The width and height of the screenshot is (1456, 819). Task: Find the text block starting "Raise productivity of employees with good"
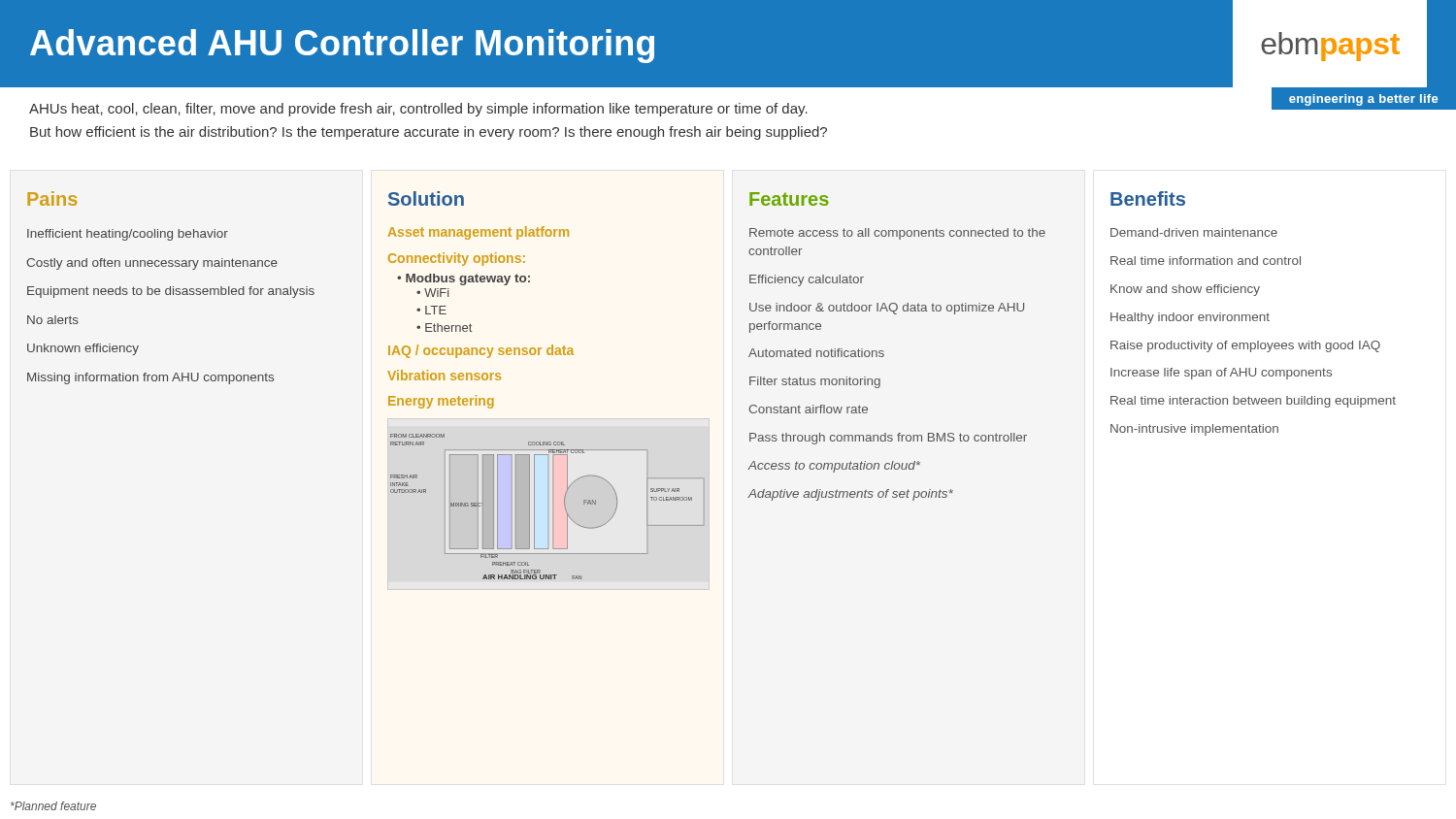click(1245, 345)
